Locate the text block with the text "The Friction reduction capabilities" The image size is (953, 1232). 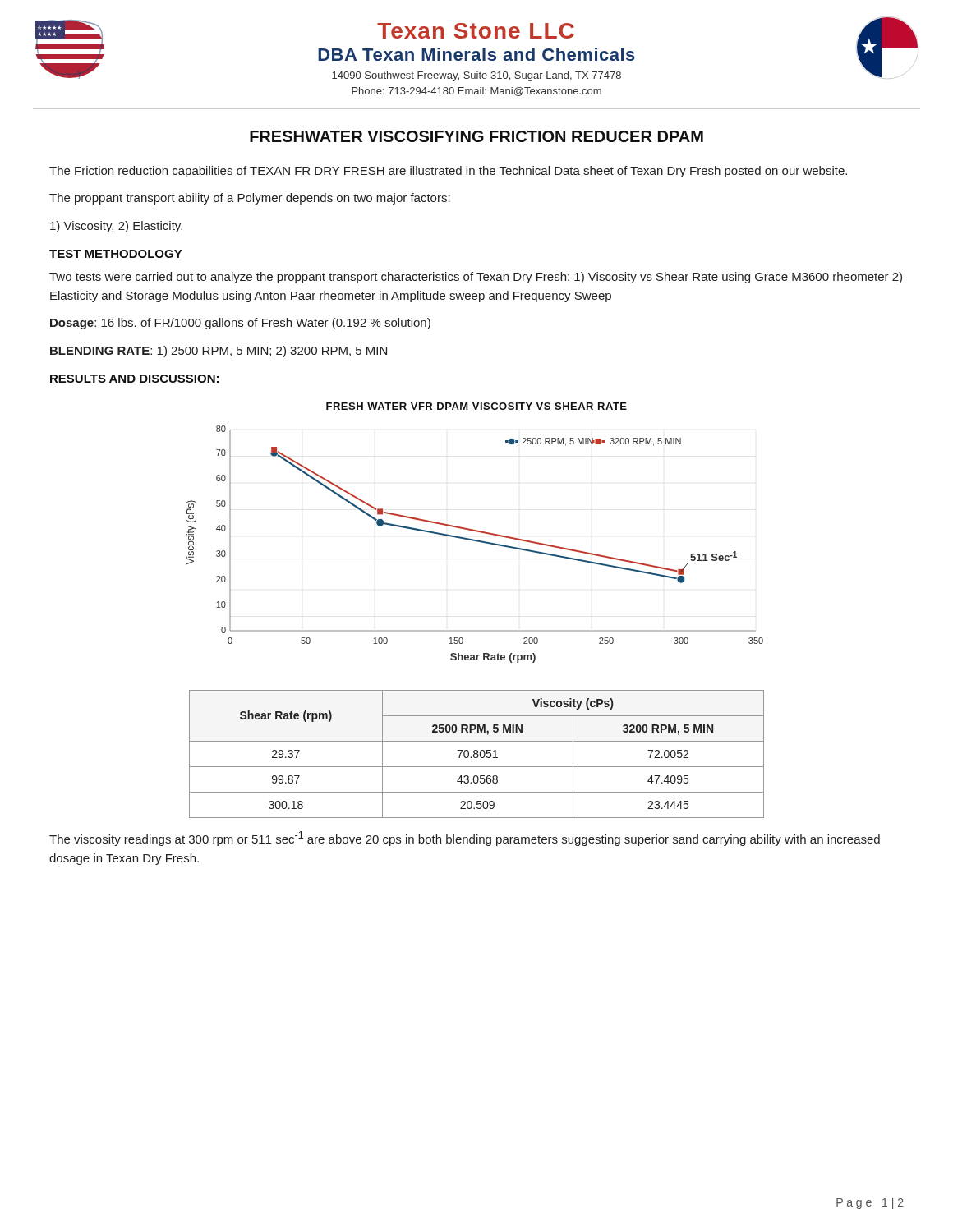click(449, 170)
